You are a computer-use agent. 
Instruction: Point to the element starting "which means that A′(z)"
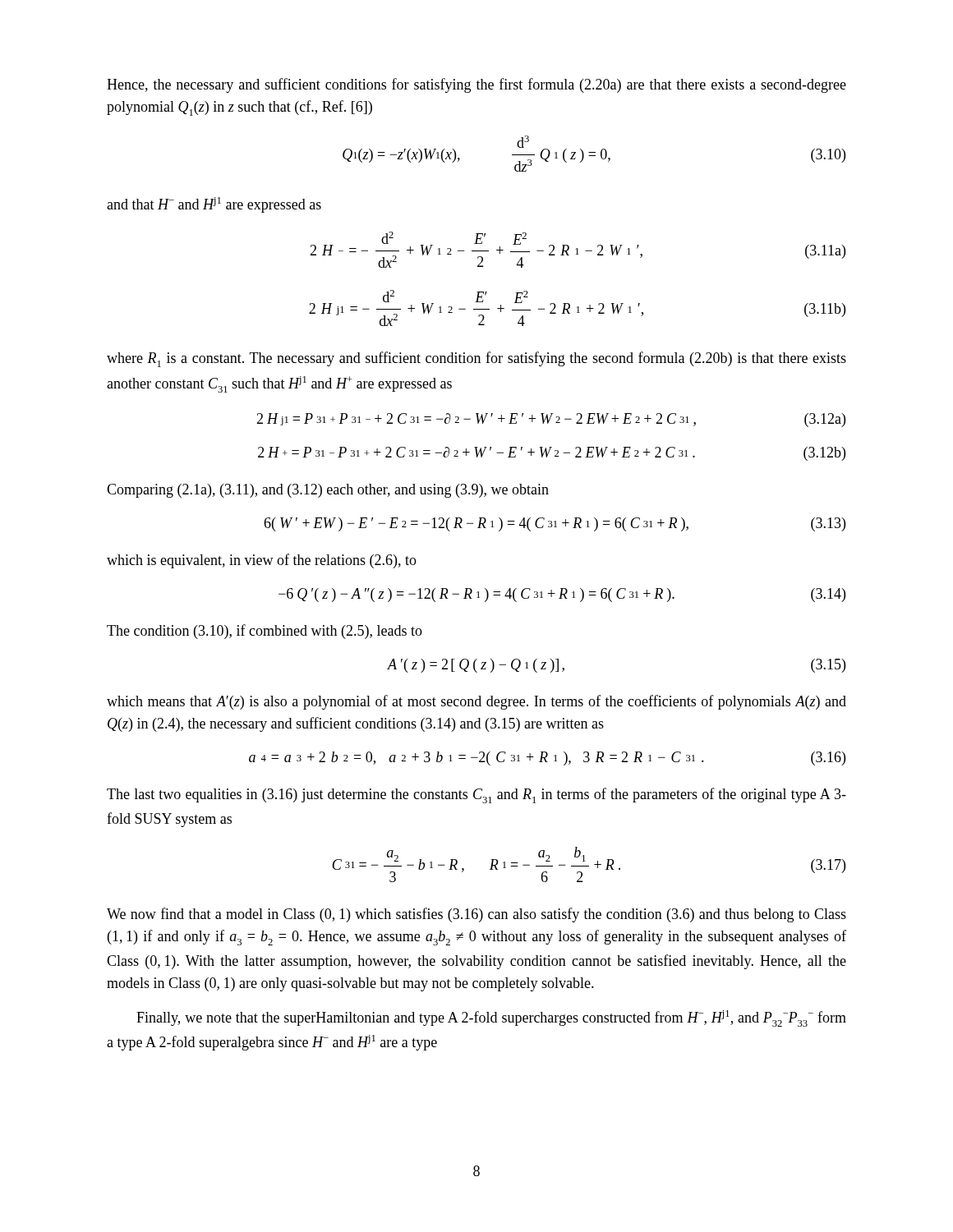(476, 713)
